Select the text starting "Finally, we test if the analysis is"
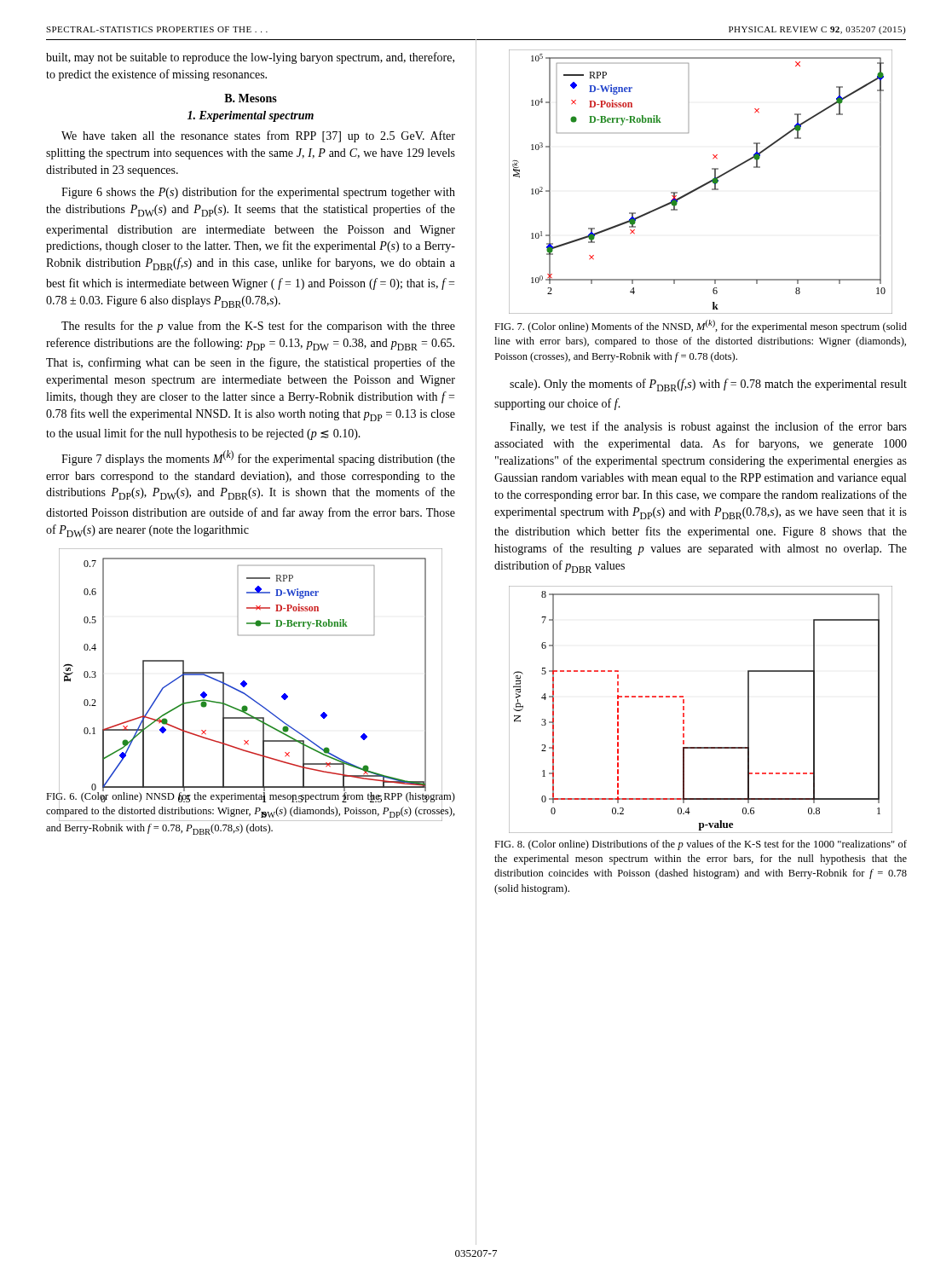 click(701, 498)
